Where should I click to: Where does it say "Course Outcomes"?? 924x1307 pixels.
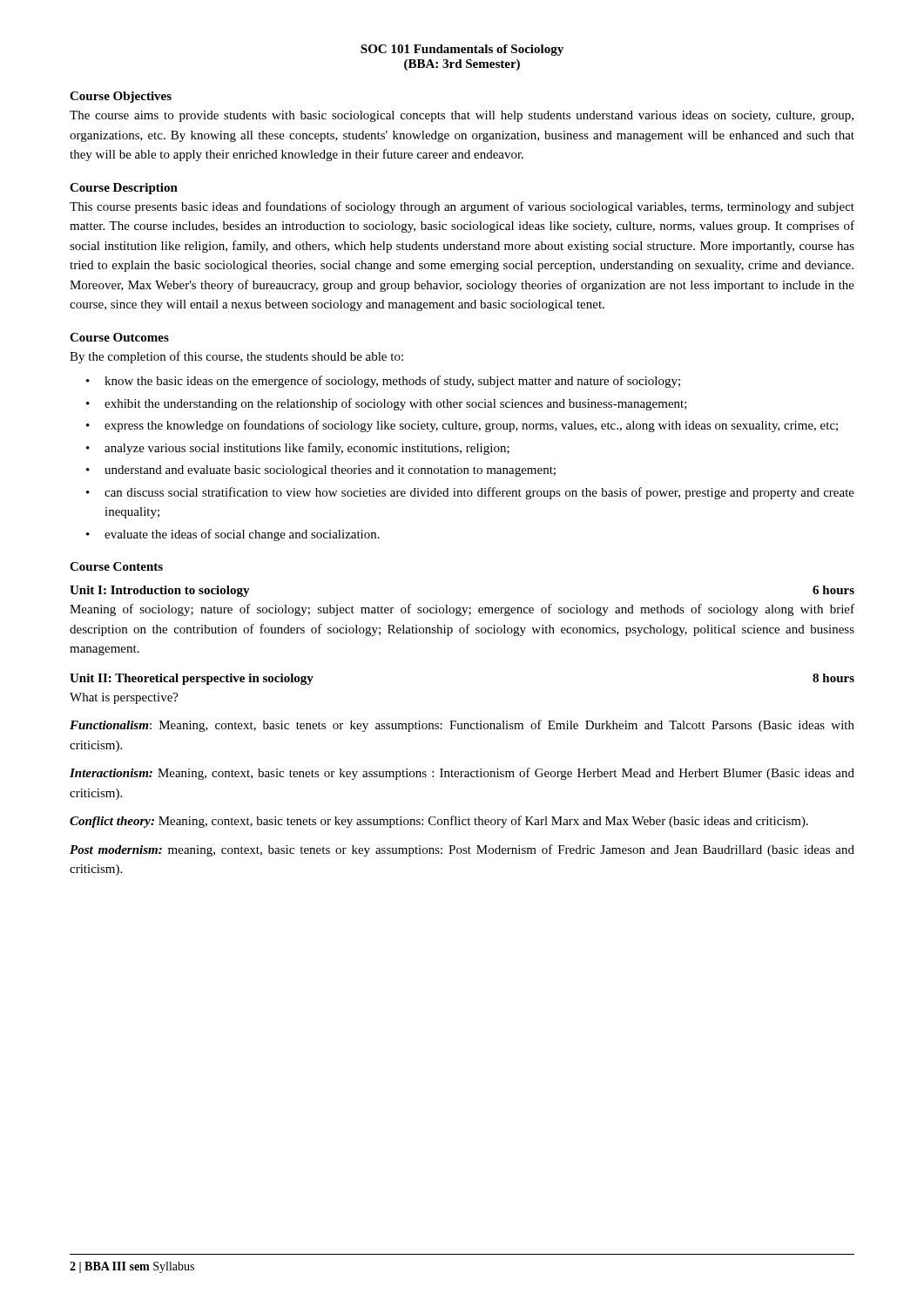(x=119, y=337)
